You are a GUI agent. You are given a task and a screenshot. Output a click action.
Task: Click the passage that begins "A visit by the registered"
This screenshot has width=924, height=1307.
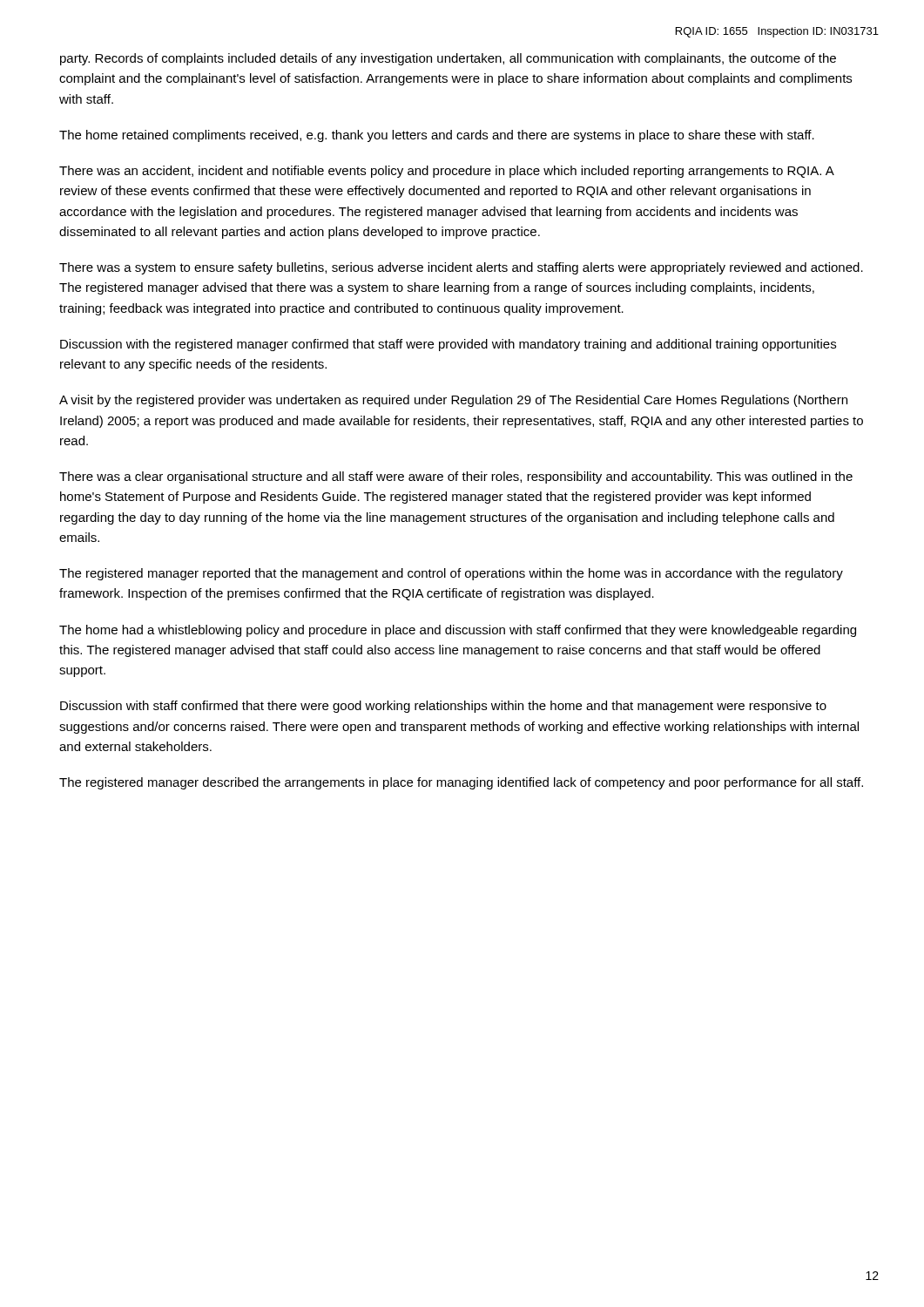pyautogui.click(x=461, y=420)
